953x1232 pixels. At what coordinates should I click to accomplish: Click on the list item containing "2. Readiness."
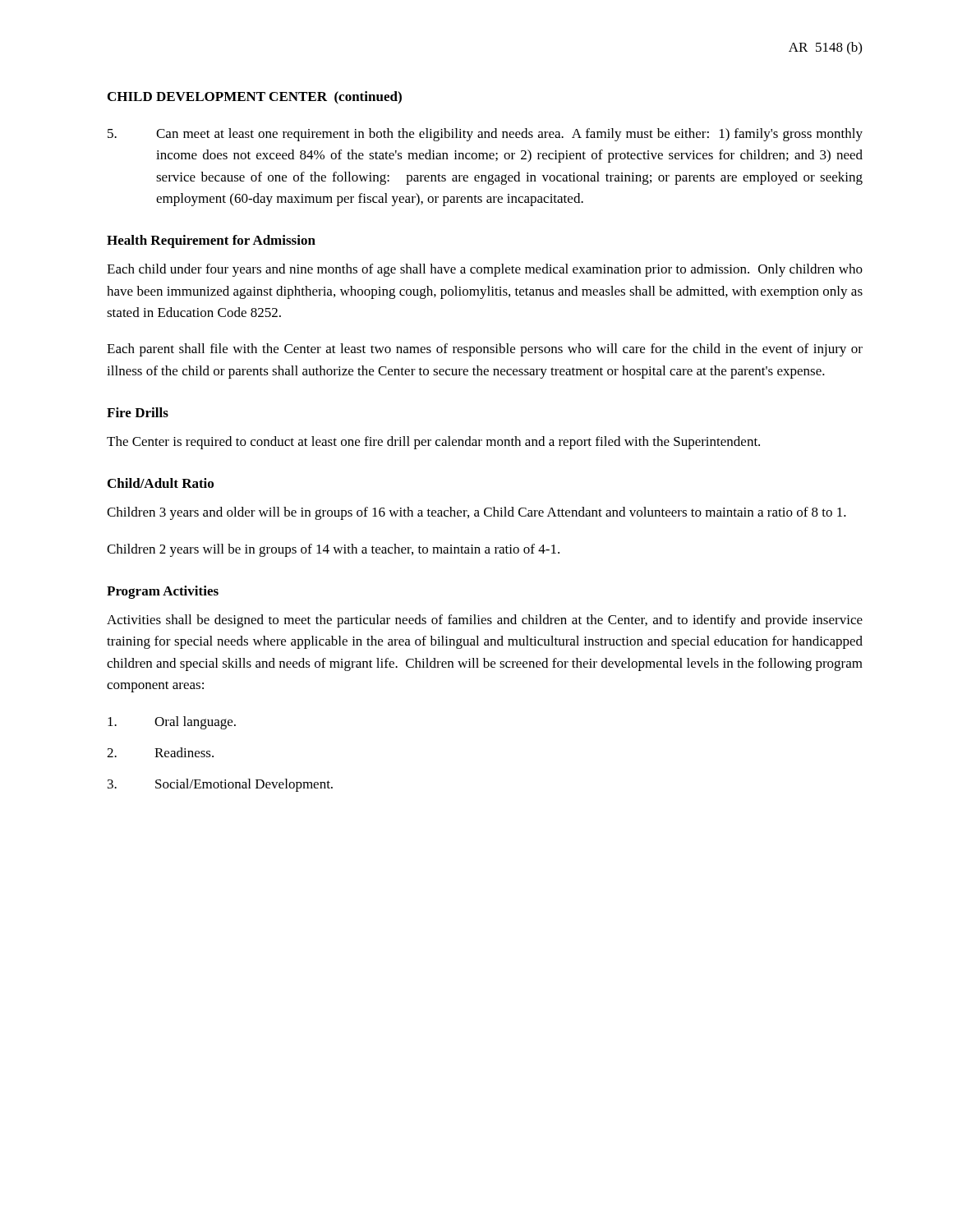click(x=160, y=752)
